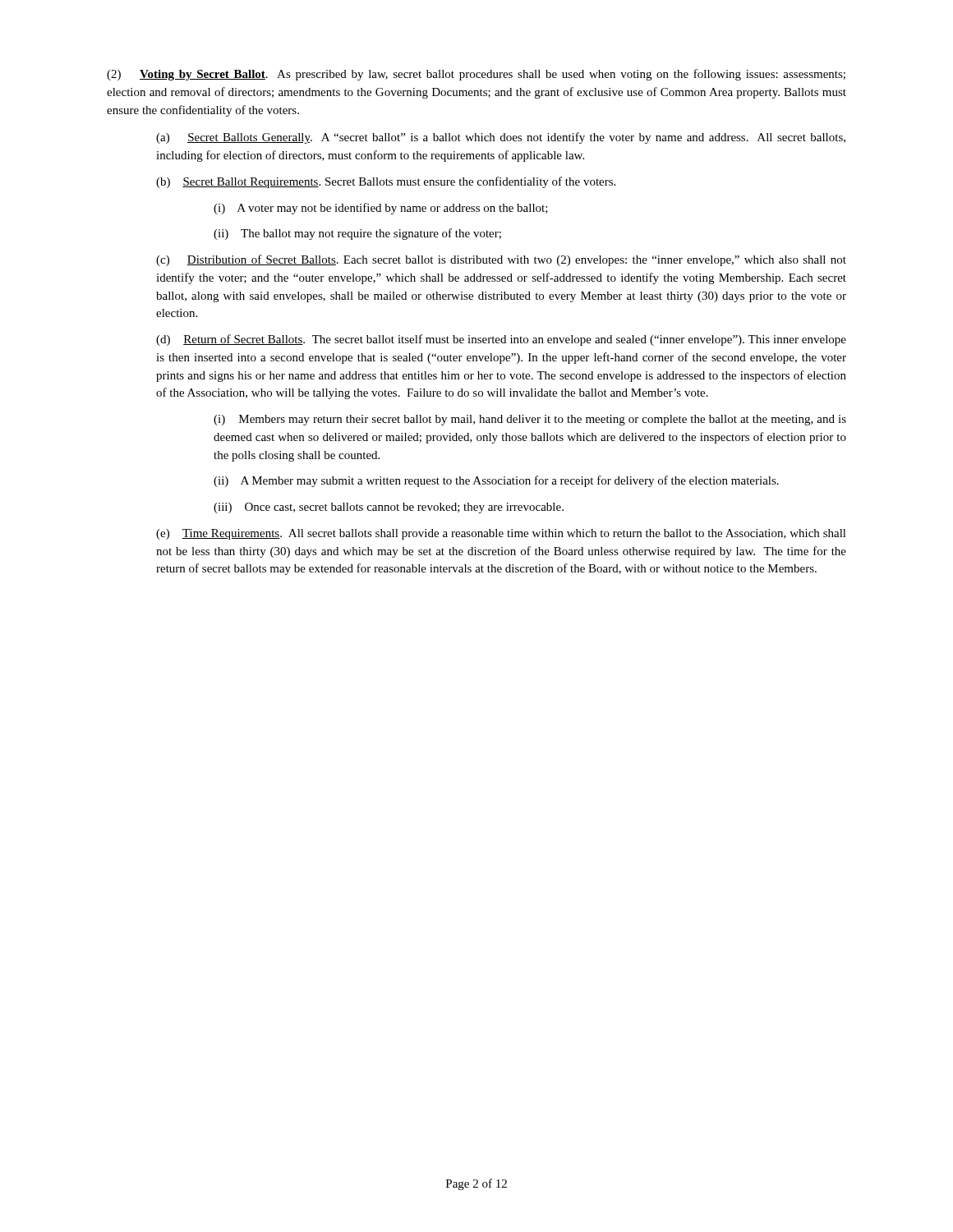Viewport: 953px width, 1232px height.
Task: Locate the list item containing "(i) Members may return their secret ballot by"
Action: [530, 437]
